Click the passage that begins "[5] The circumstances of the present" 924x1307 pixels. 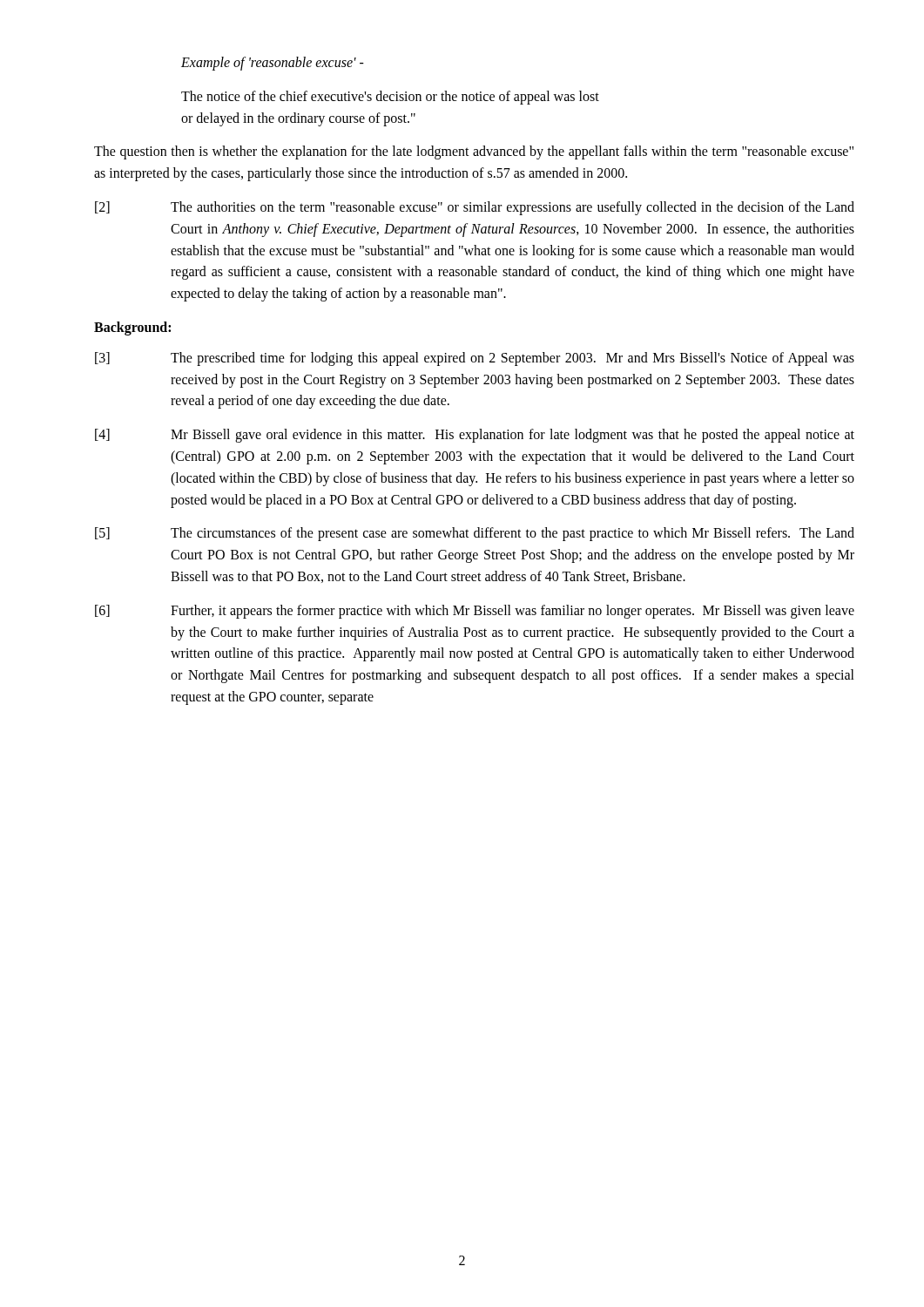(x=474, y=555)
